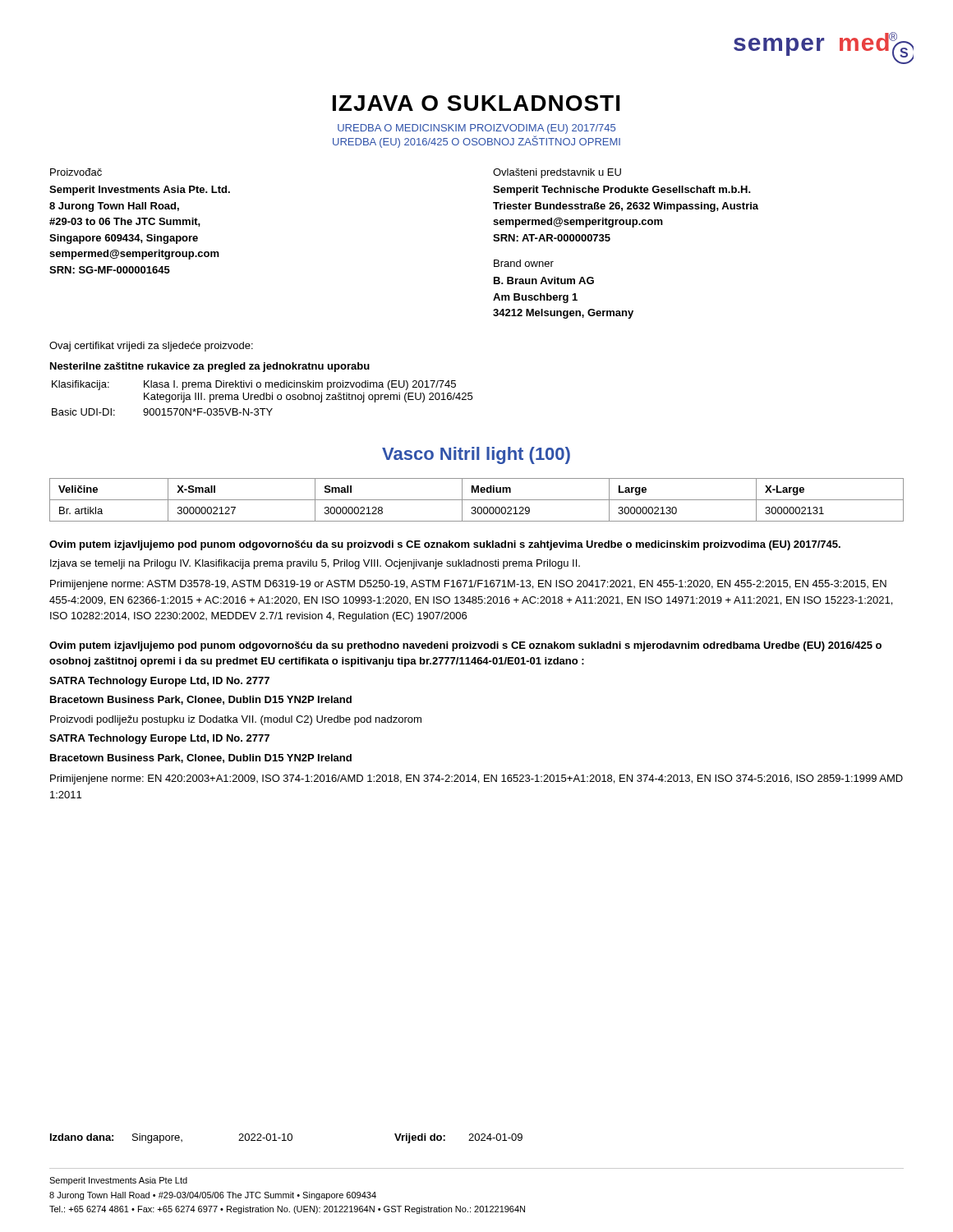Where is the passage that starts "Primijenjene norme: ASTM D3578-19, ASTM D6319-19 or"?
The height and width of the screenshot is (1232, 953).
click(x=471, y=600)
